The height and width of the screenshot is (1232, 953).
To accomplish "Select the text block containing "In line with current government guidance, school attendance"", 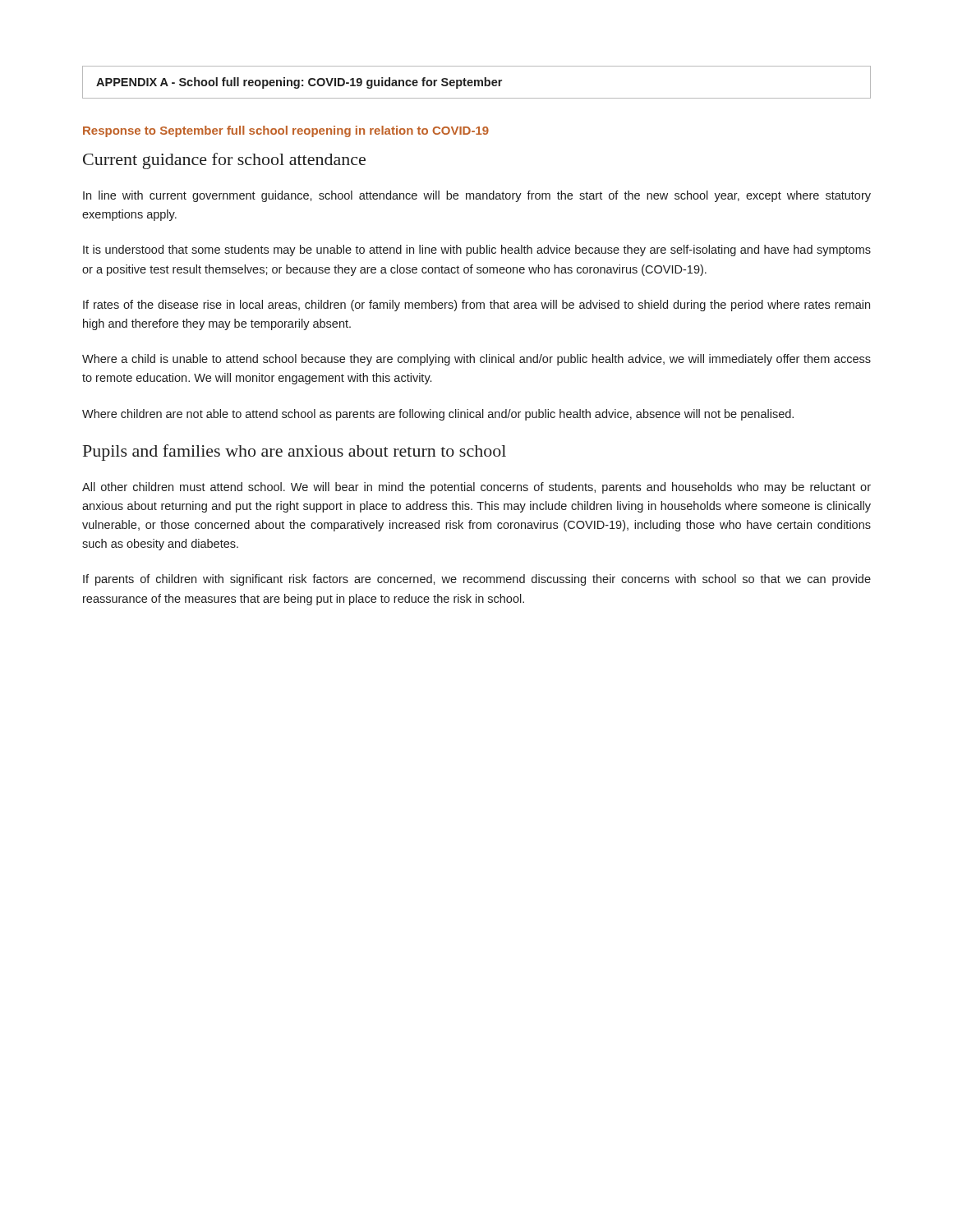I will [476, 205].
